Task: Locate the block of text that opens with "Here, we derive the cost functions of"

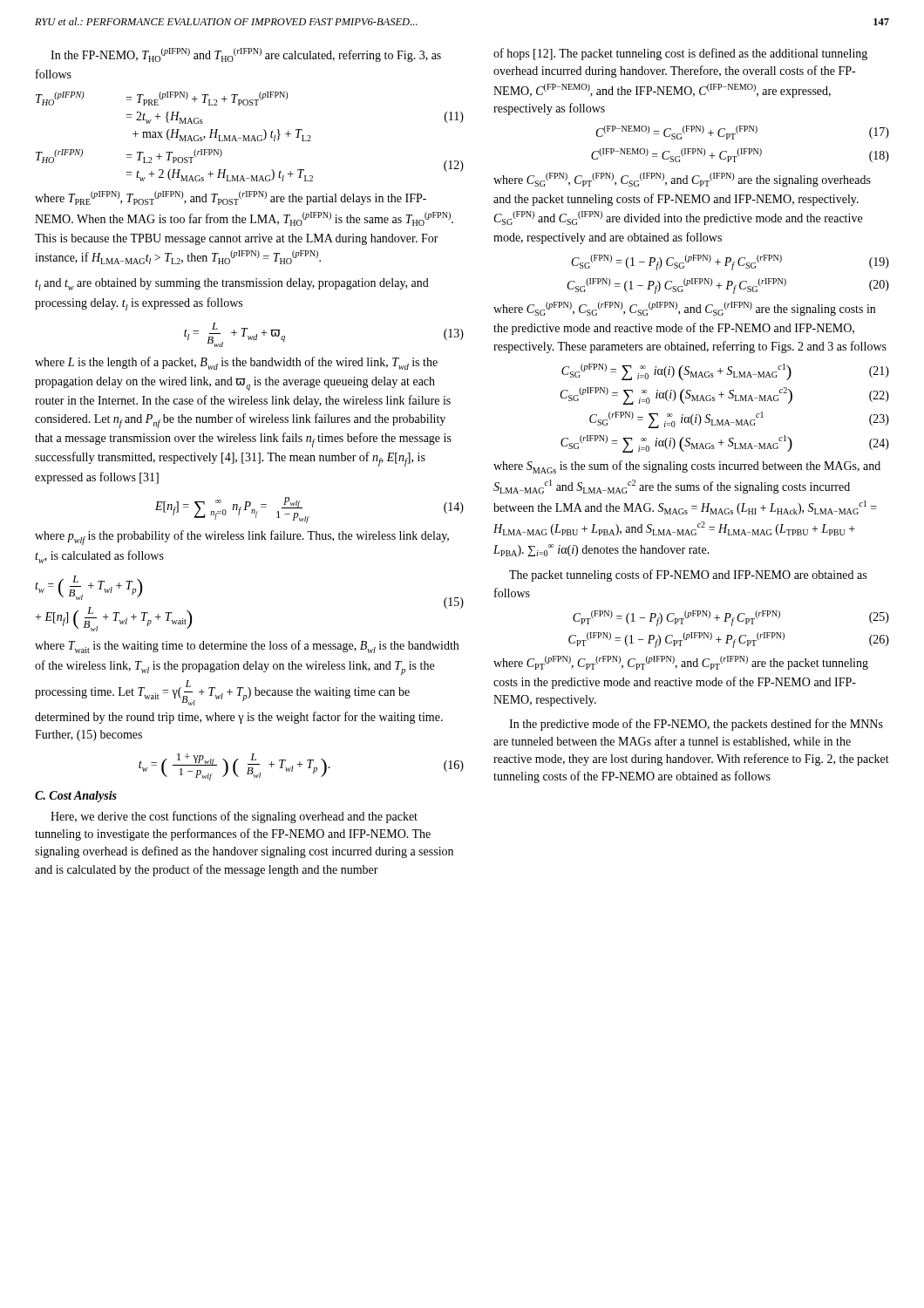Action: (x=249, y=844)
